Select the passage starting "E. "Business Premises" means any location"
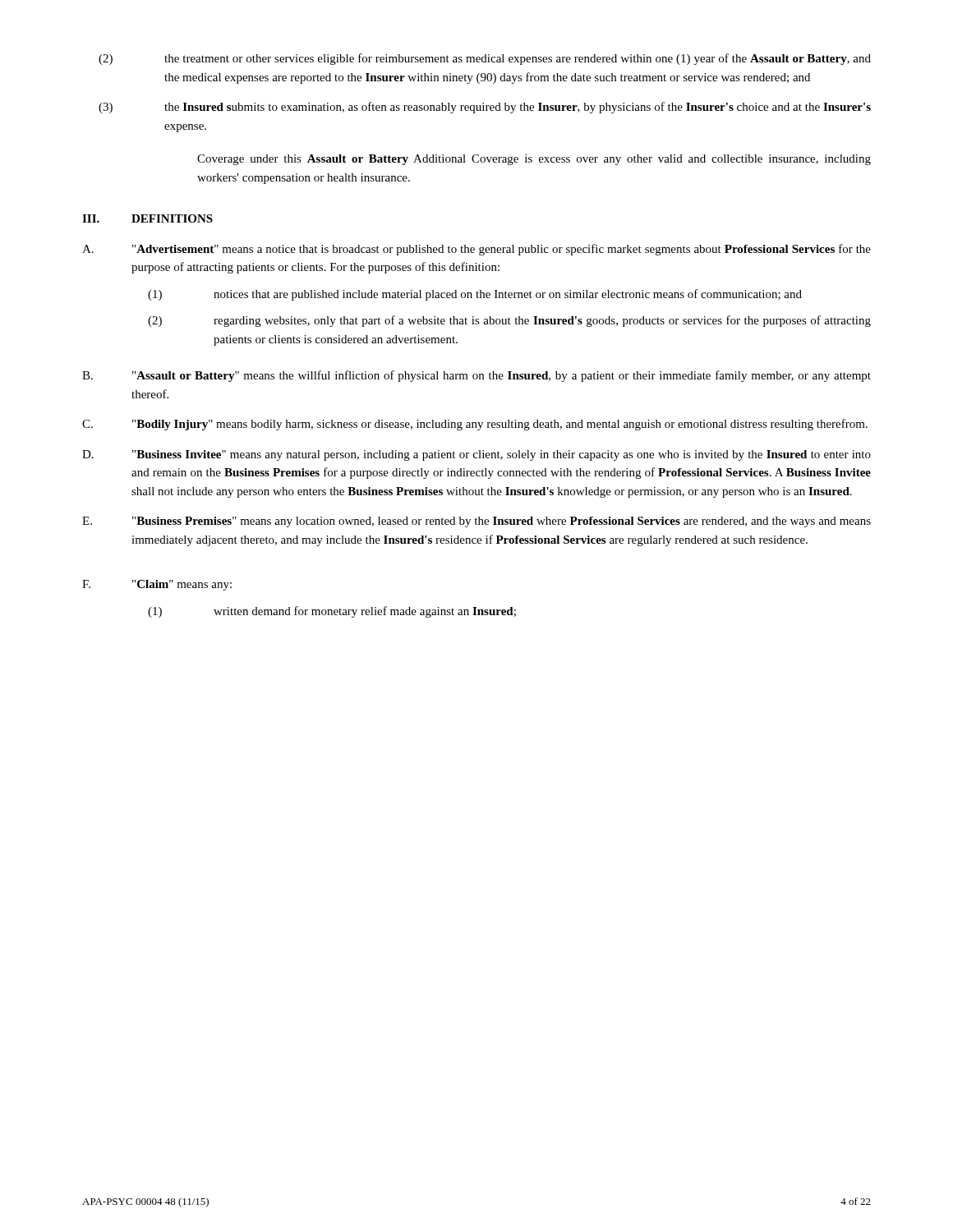Viewport: 953px width, 1232px height. click(x=476, y=530)
